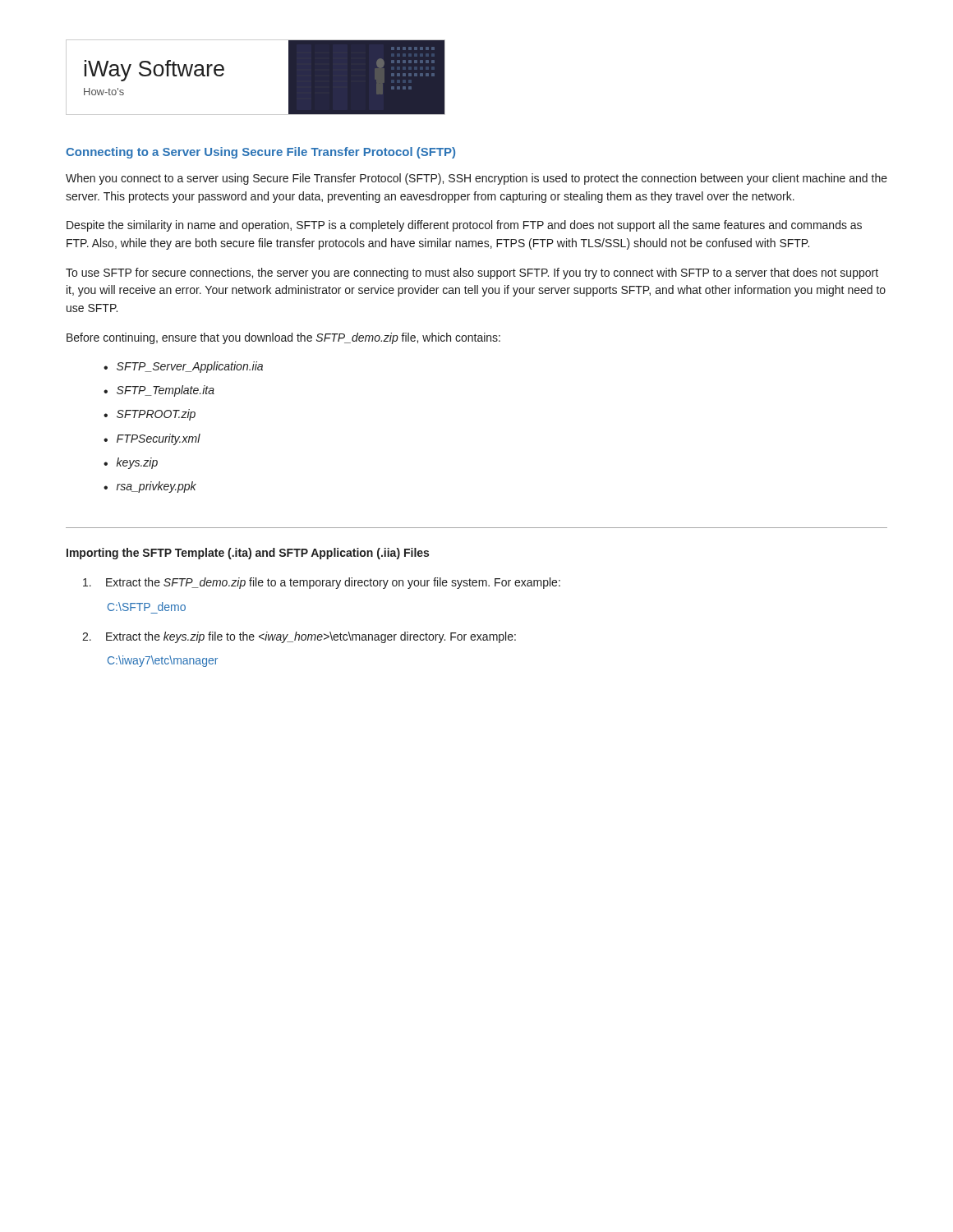
Task: Find the list item that reads "• rsa_privkey.ppk"
Action: pyautogui.click(x=150, y=488)
